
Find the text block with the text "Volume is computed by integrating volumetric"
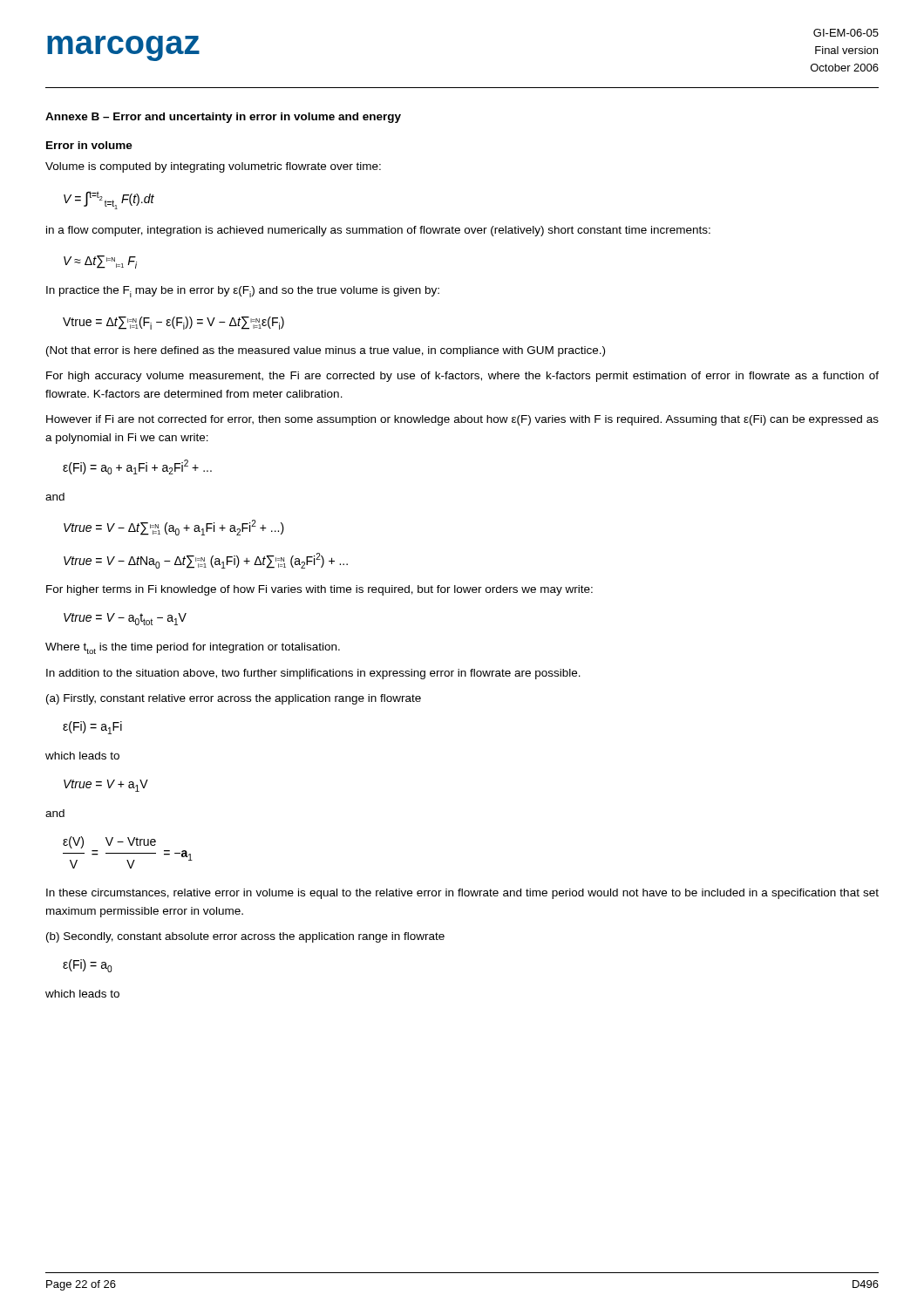click(213, 166)
